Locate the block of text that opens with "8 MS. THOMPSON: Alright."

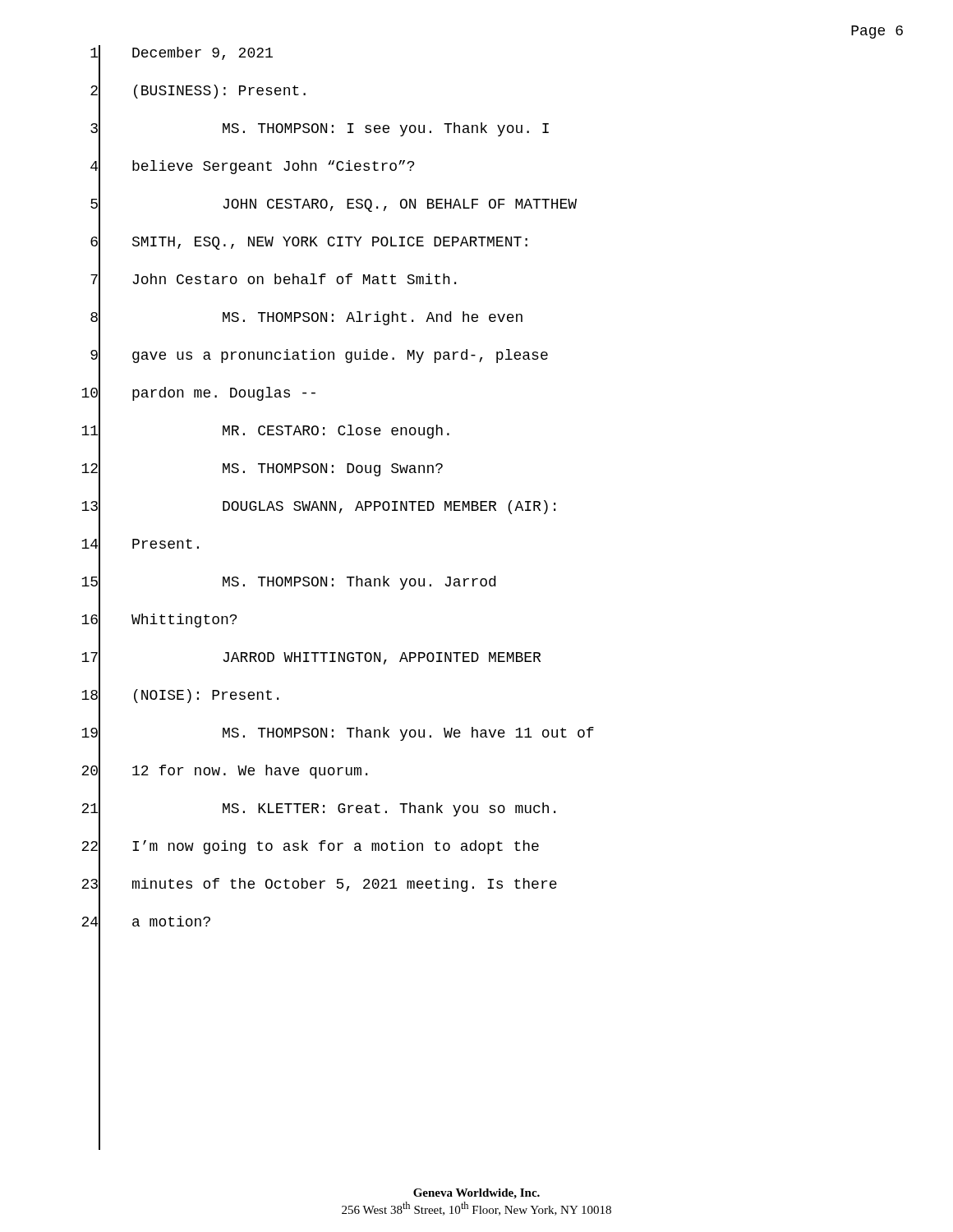476,318
